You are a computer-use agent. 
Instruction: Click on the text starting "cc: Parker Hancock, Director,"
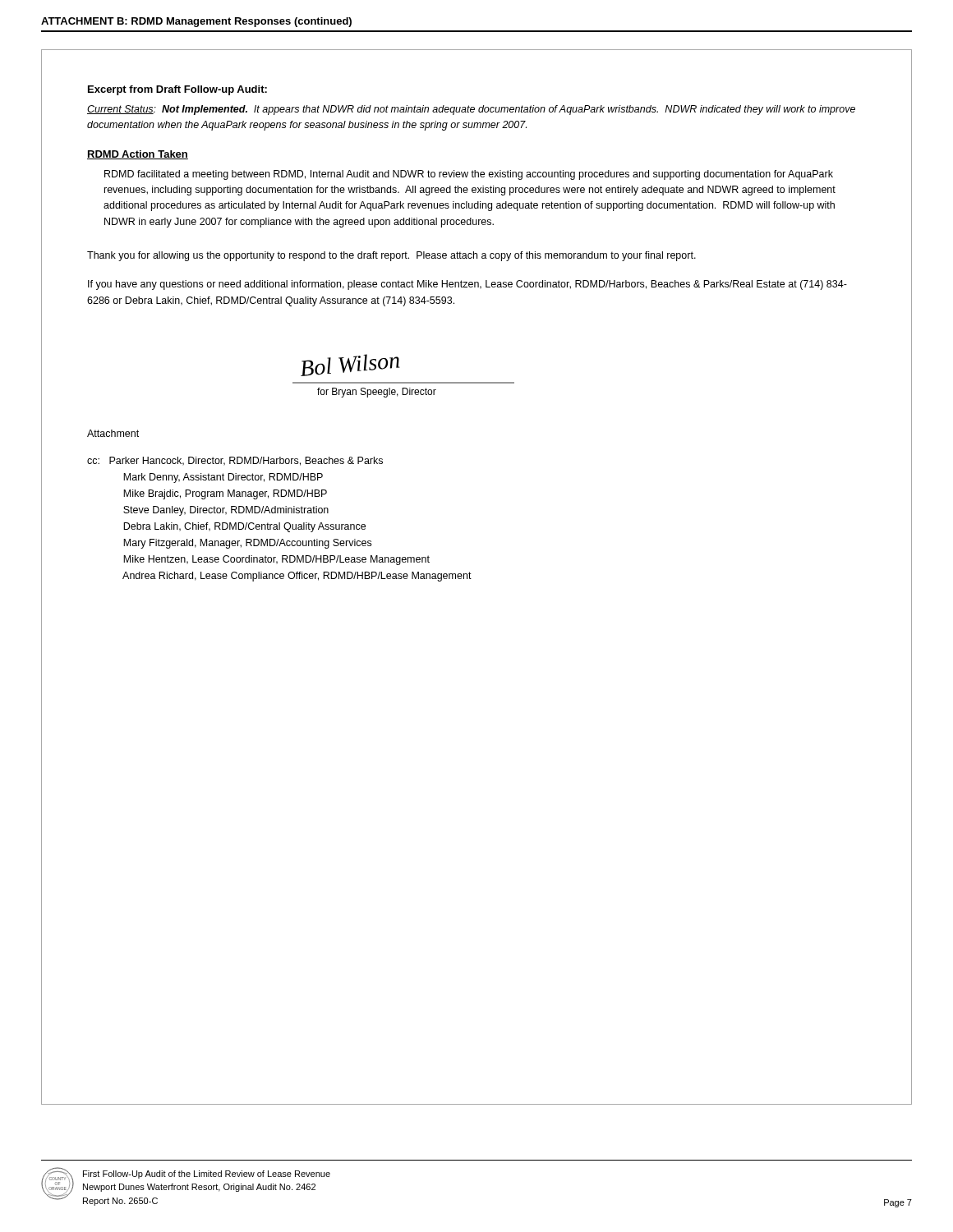click(279, 518)
